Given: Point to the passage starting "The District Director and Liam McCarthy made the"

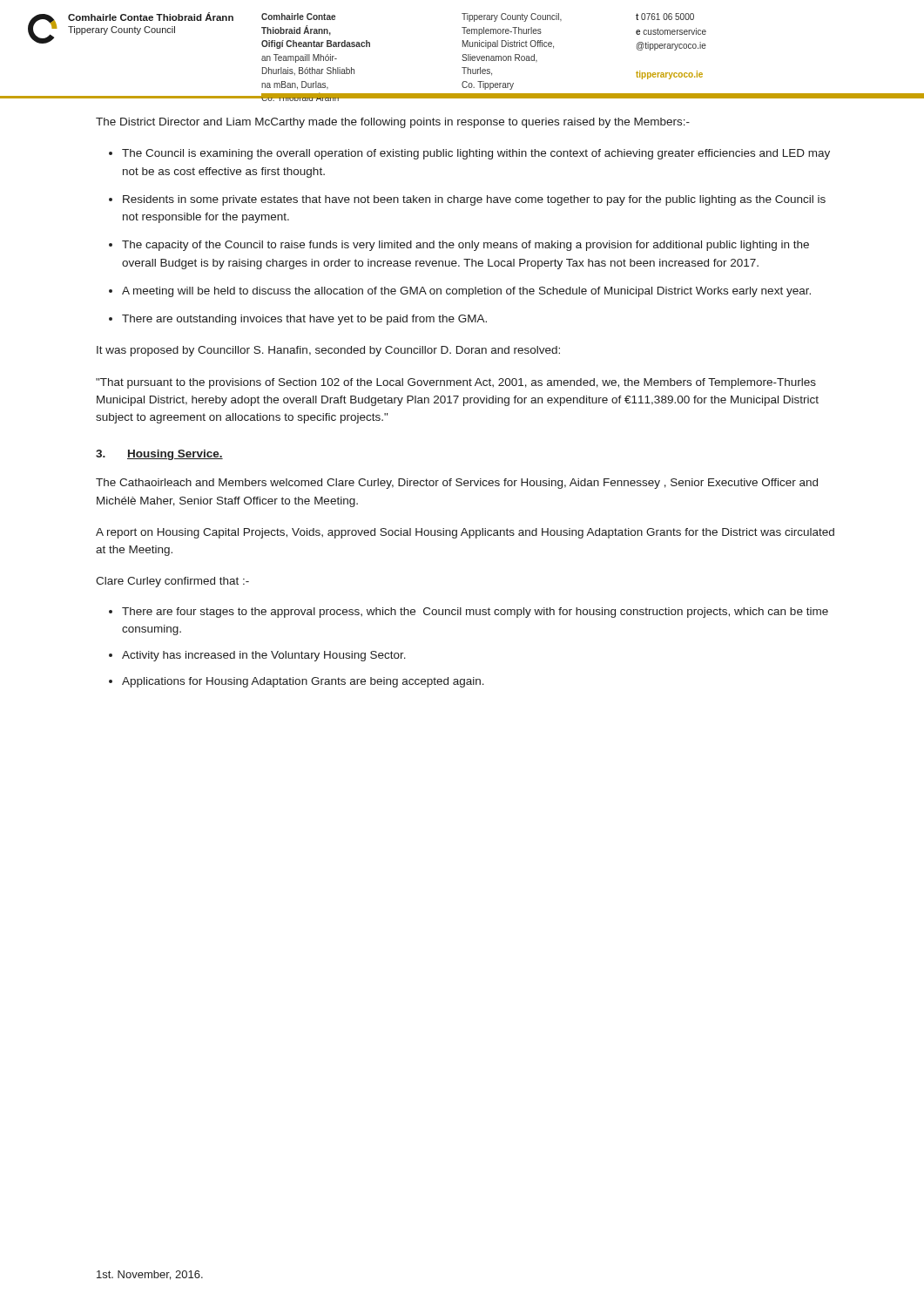Looking at the screenshot, I should [x=470, y=122].
